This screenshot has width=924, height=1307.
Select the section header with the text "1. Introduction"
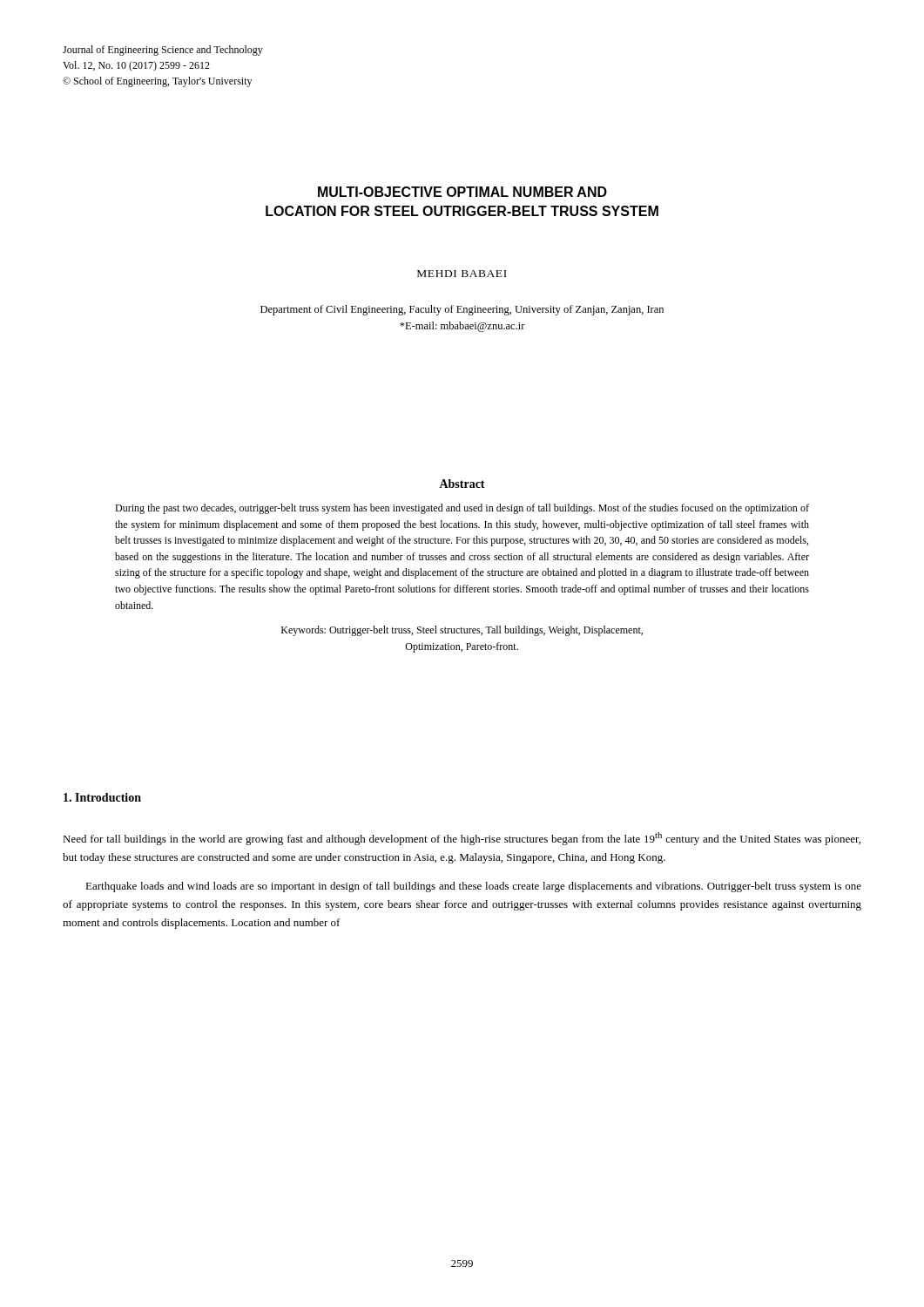tap(102, 798)
